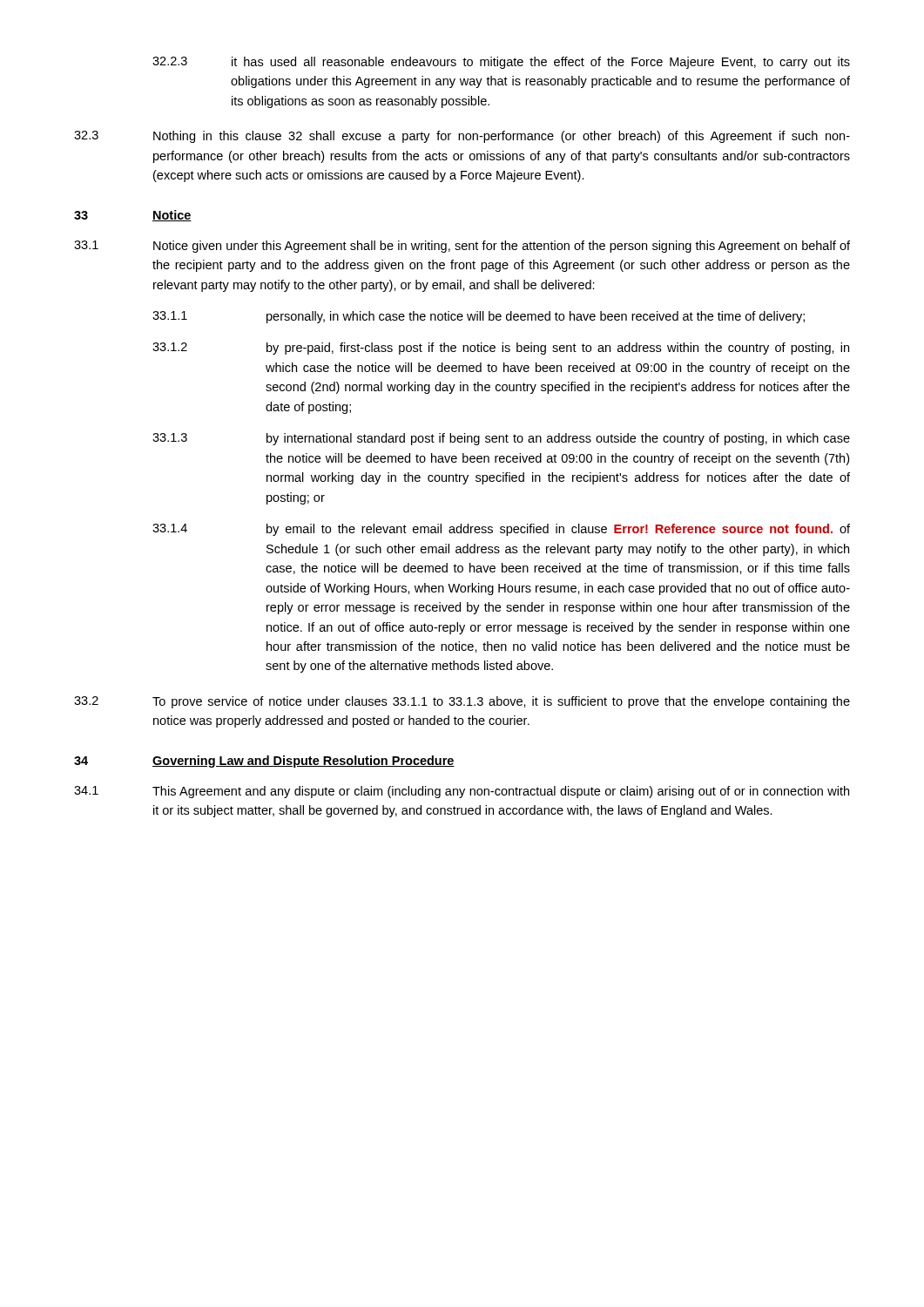This screenshot has width=924, height=1307.
Task: Locate the section header that reads "33 Notice"
Action: 81,217
